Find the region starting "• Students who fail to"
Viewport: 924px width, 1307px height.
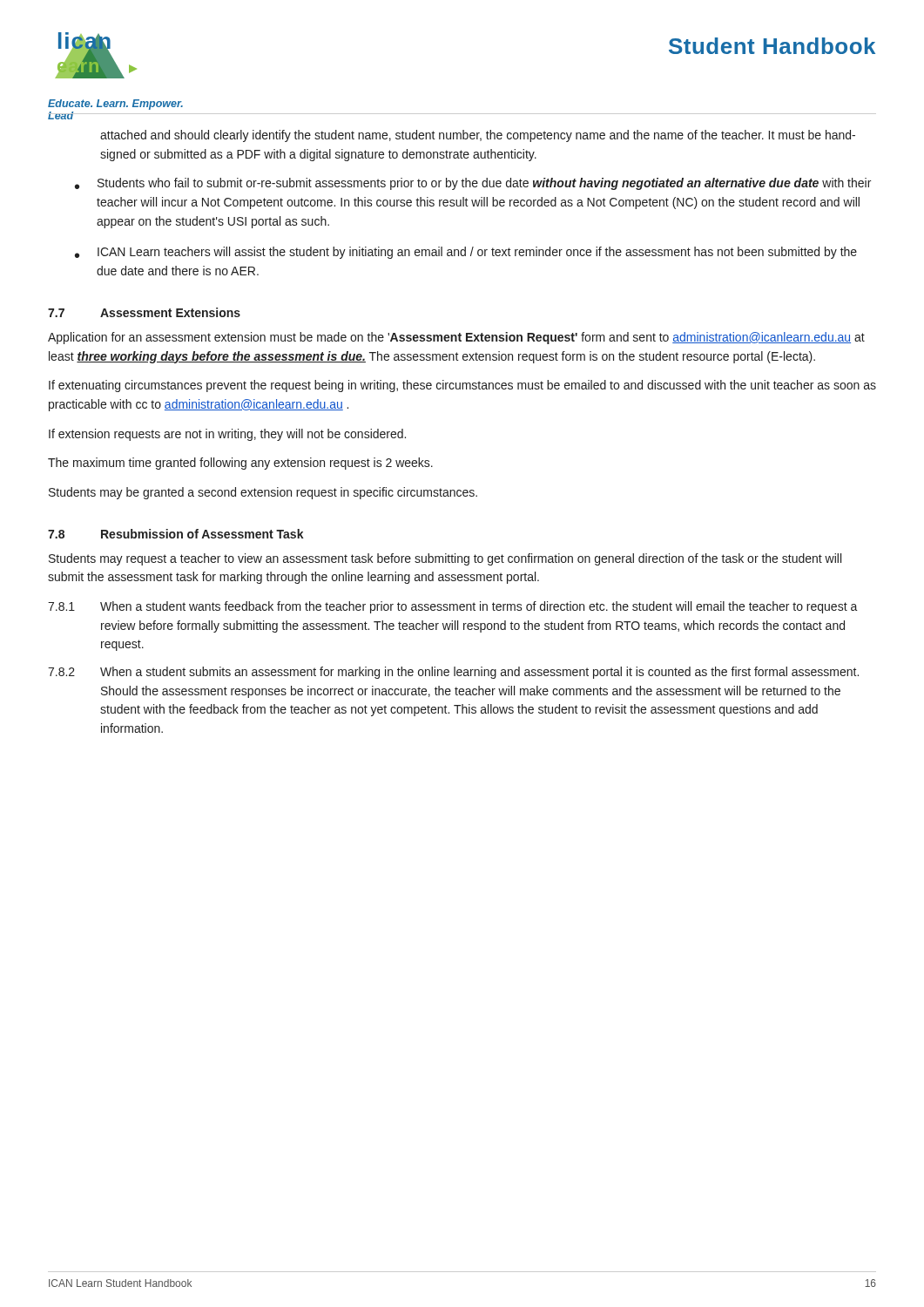coord(475,203)
